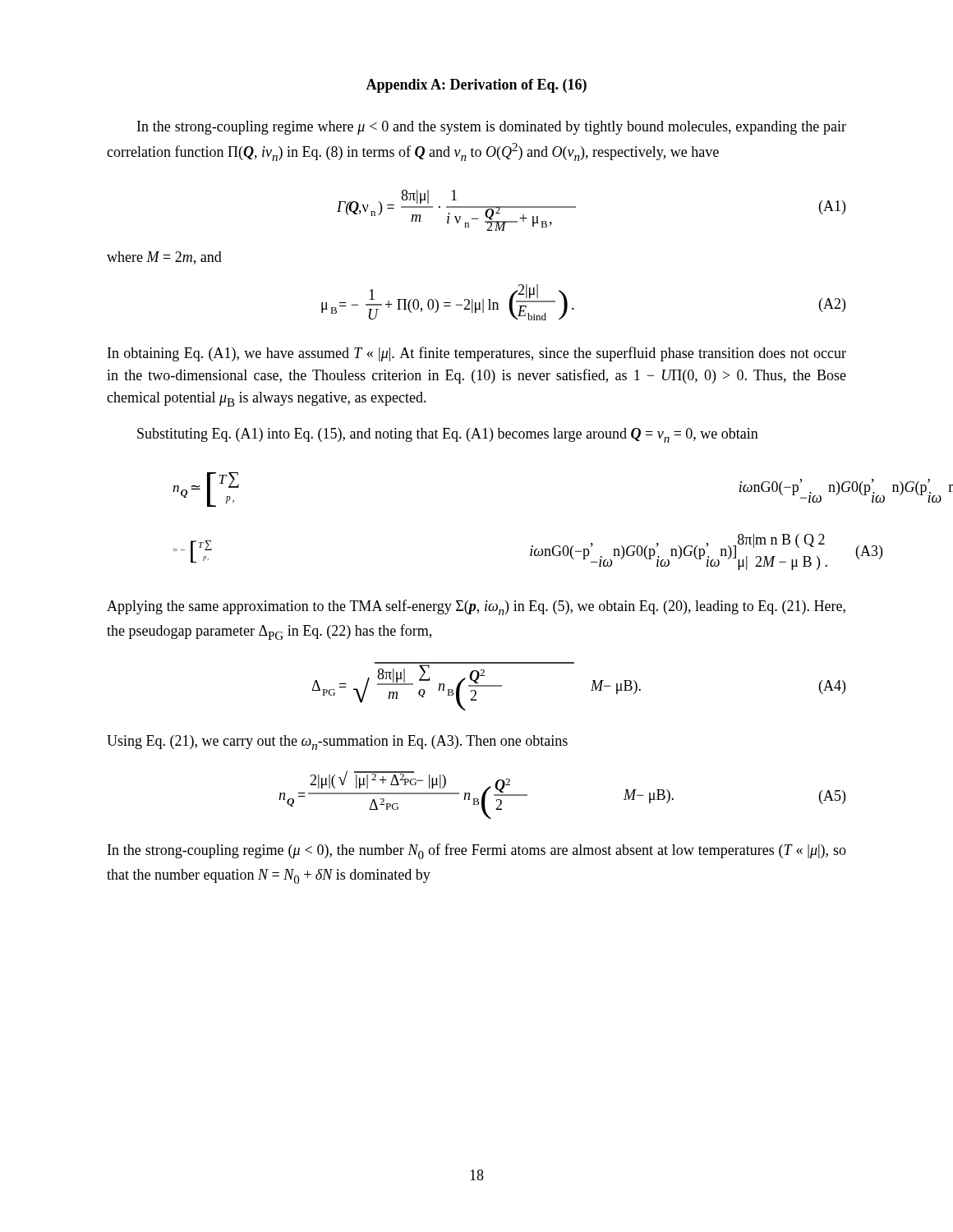This screenshot has width=953, height=1232.
Task: Locate the formula that opens with "Δ PG = √ 8π|μ| m ∑"
Action: point(579,686)
